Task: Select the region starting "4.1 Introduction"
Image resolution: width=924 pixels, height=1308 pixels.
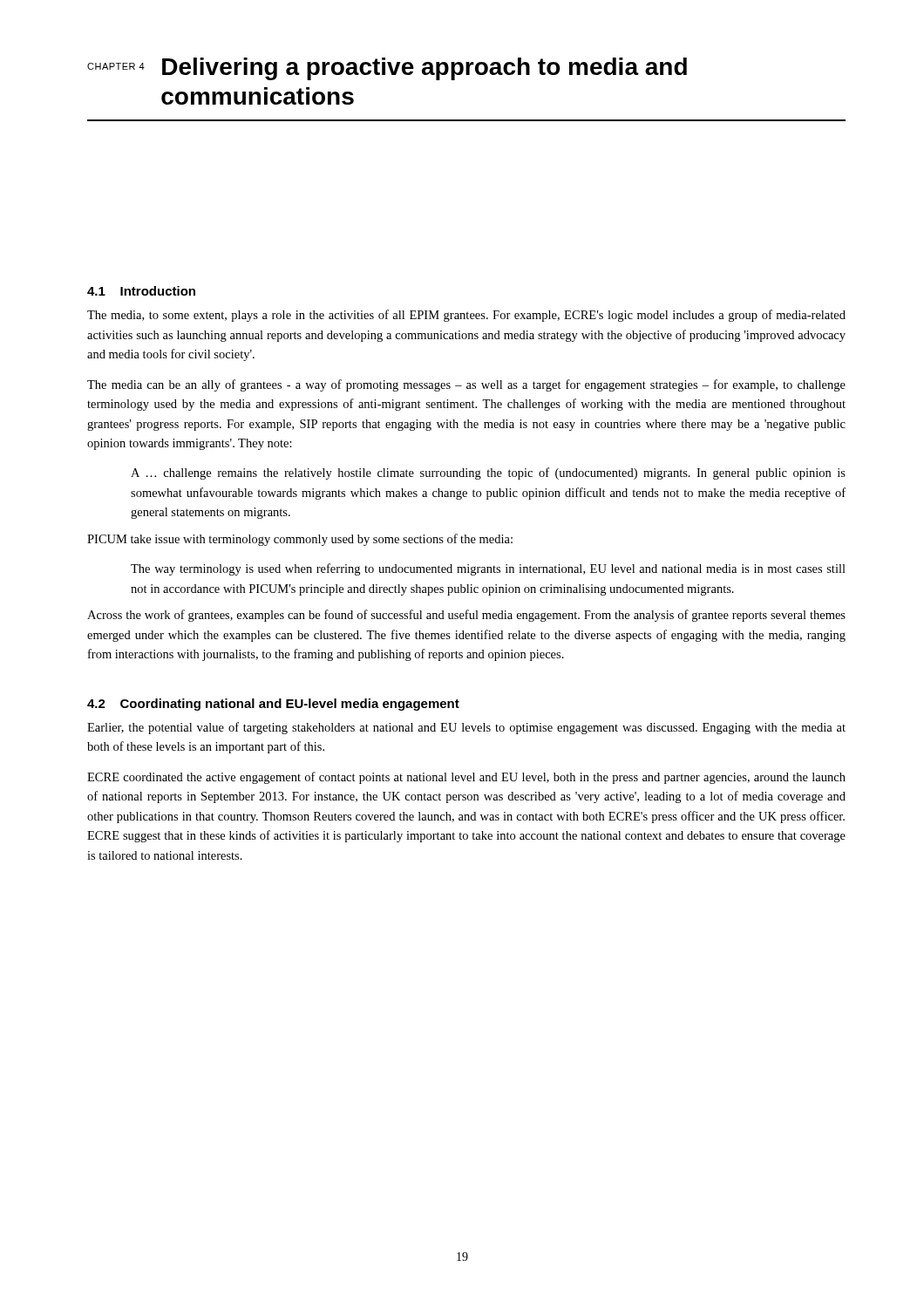Action: [x=141, y=291]
